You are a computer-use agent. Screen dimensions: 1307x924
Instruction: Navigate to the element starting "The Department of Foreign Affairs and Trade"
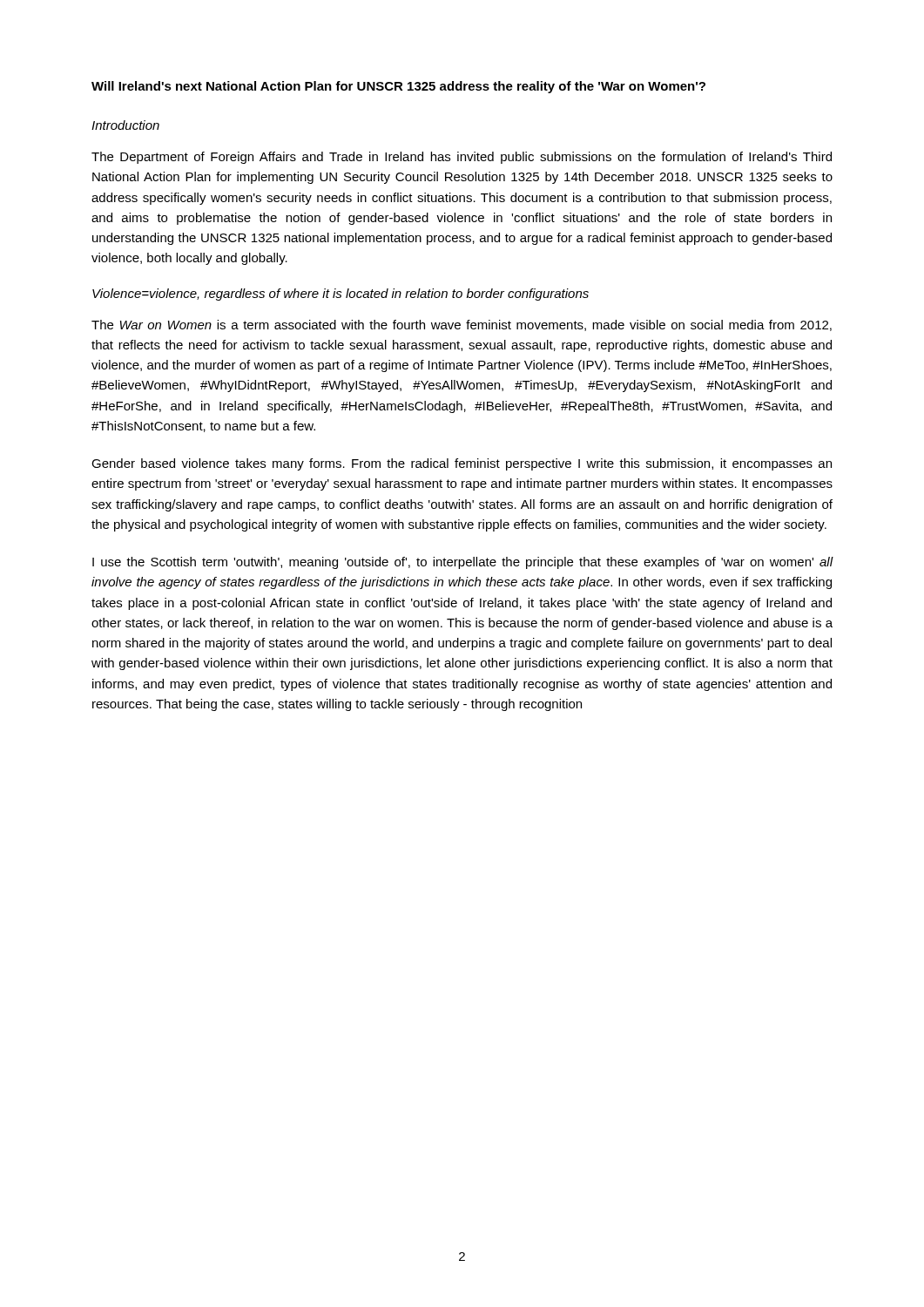[462, 207]
